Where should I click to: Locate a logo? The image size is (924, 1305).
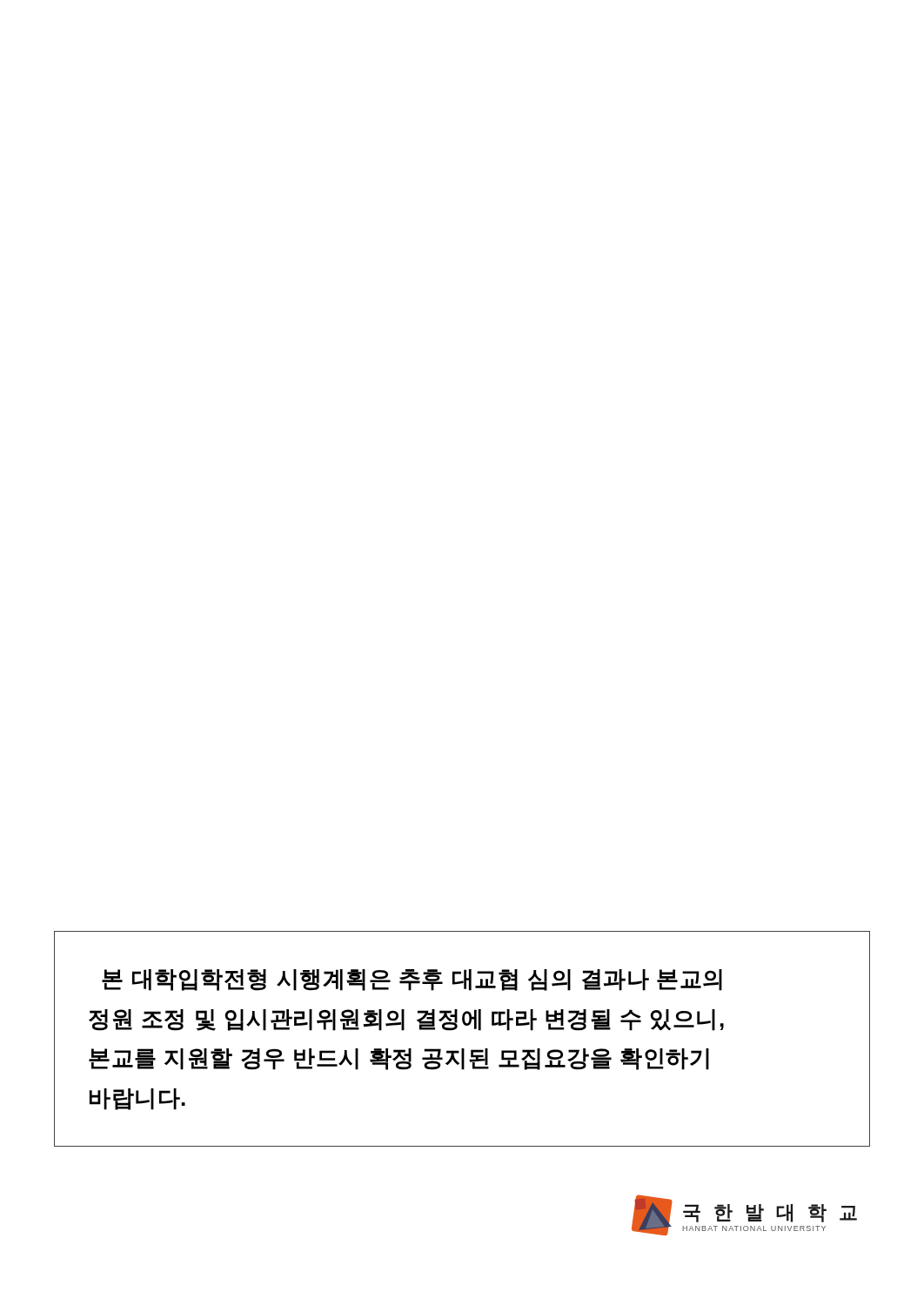point(746,1218)
